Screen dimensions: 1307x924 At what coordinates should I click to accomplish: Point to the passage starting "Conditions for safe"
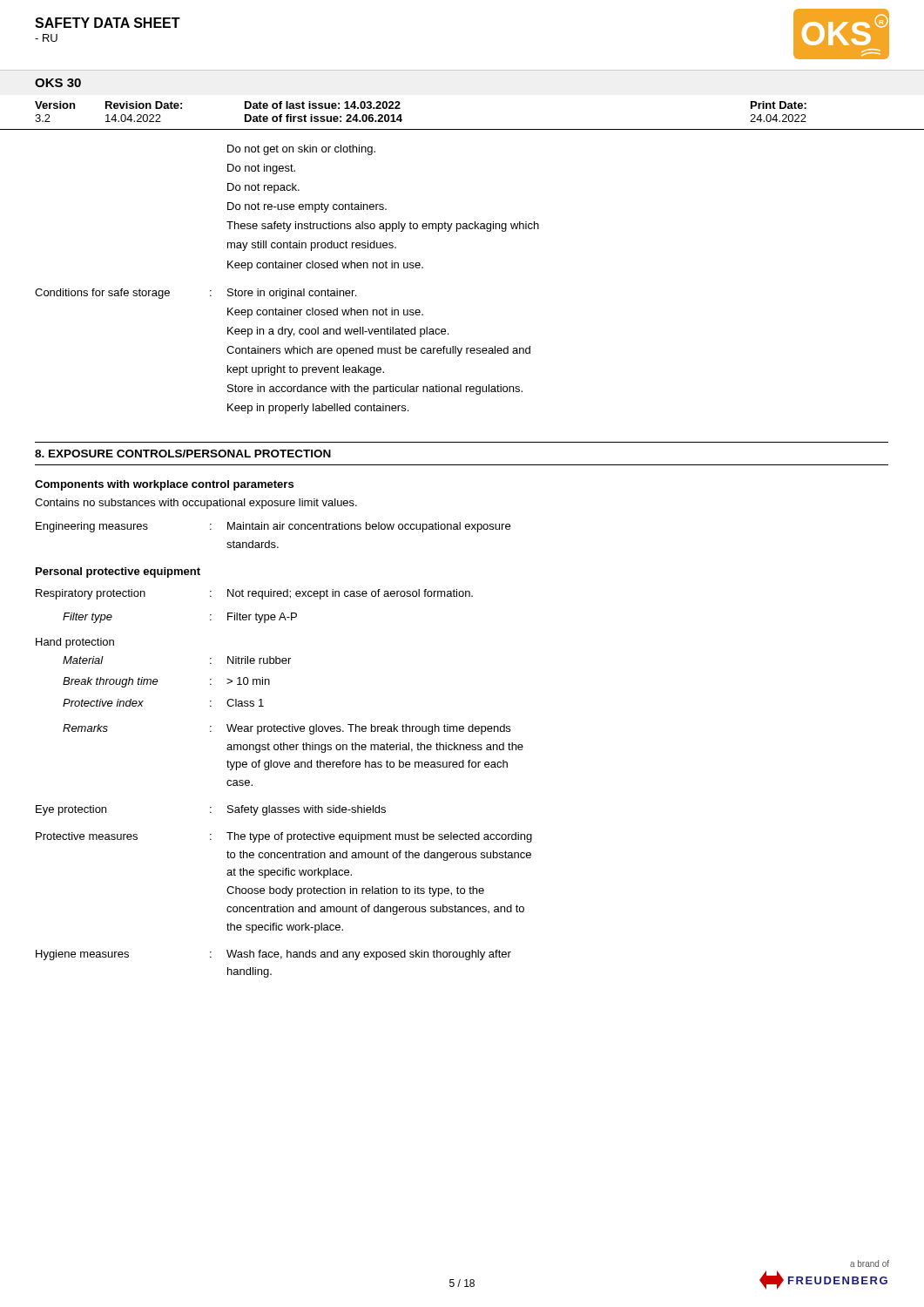coord(462,350)
